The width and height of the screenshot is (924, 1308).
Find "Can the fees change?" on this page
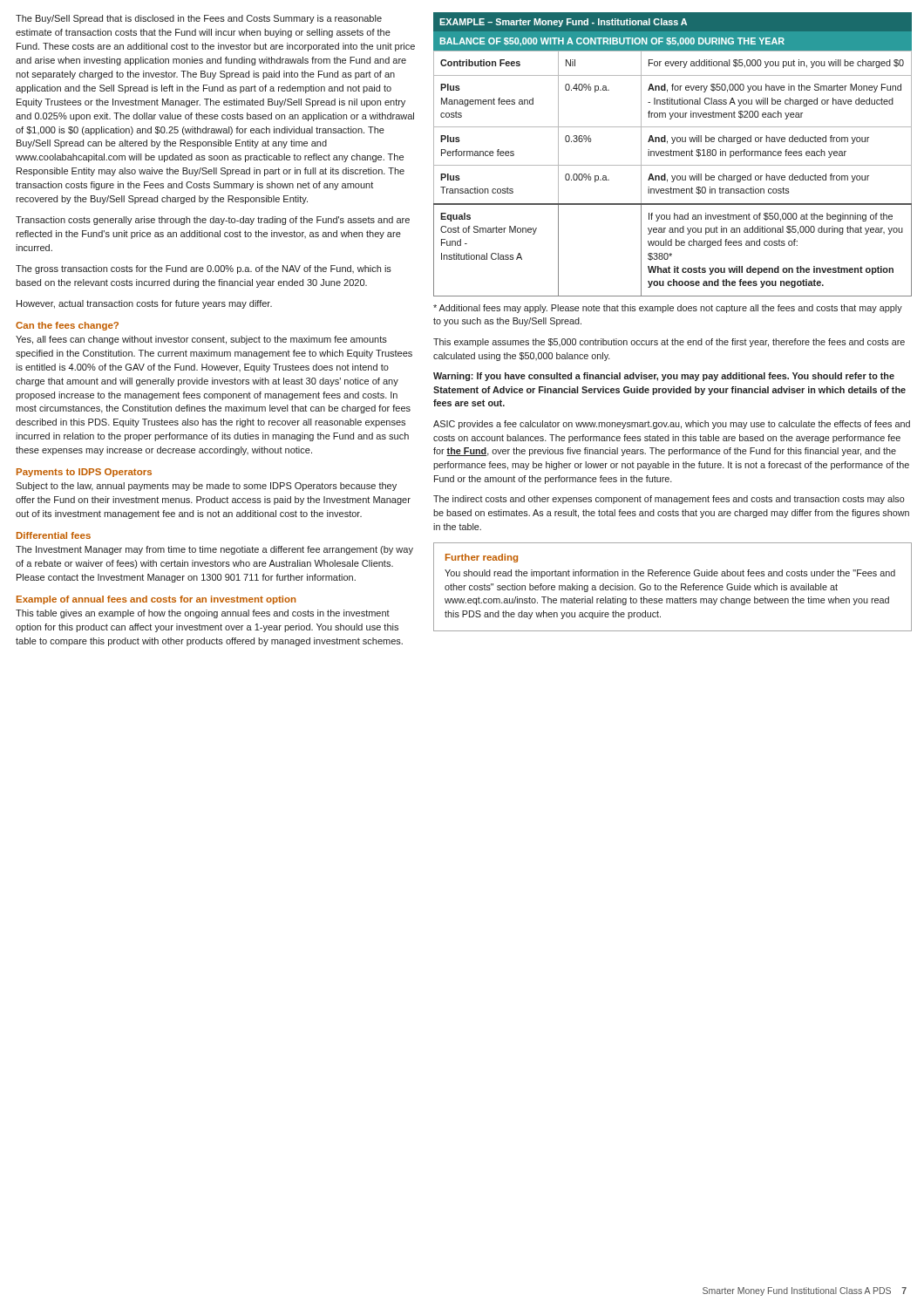(67, 325)
